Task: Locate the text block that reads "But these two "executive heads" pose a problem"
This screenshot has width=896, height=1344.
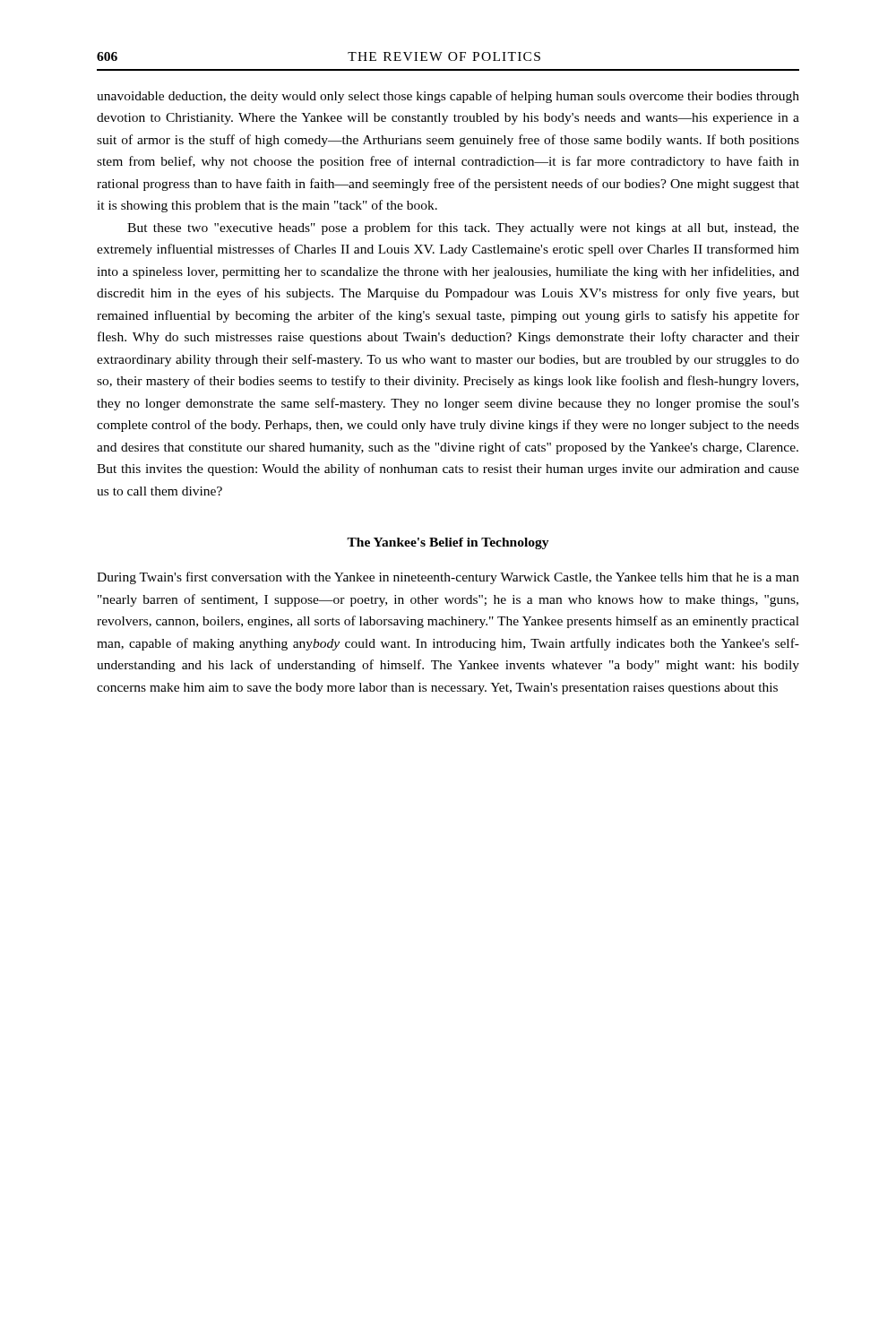Action: pos(448,359)
